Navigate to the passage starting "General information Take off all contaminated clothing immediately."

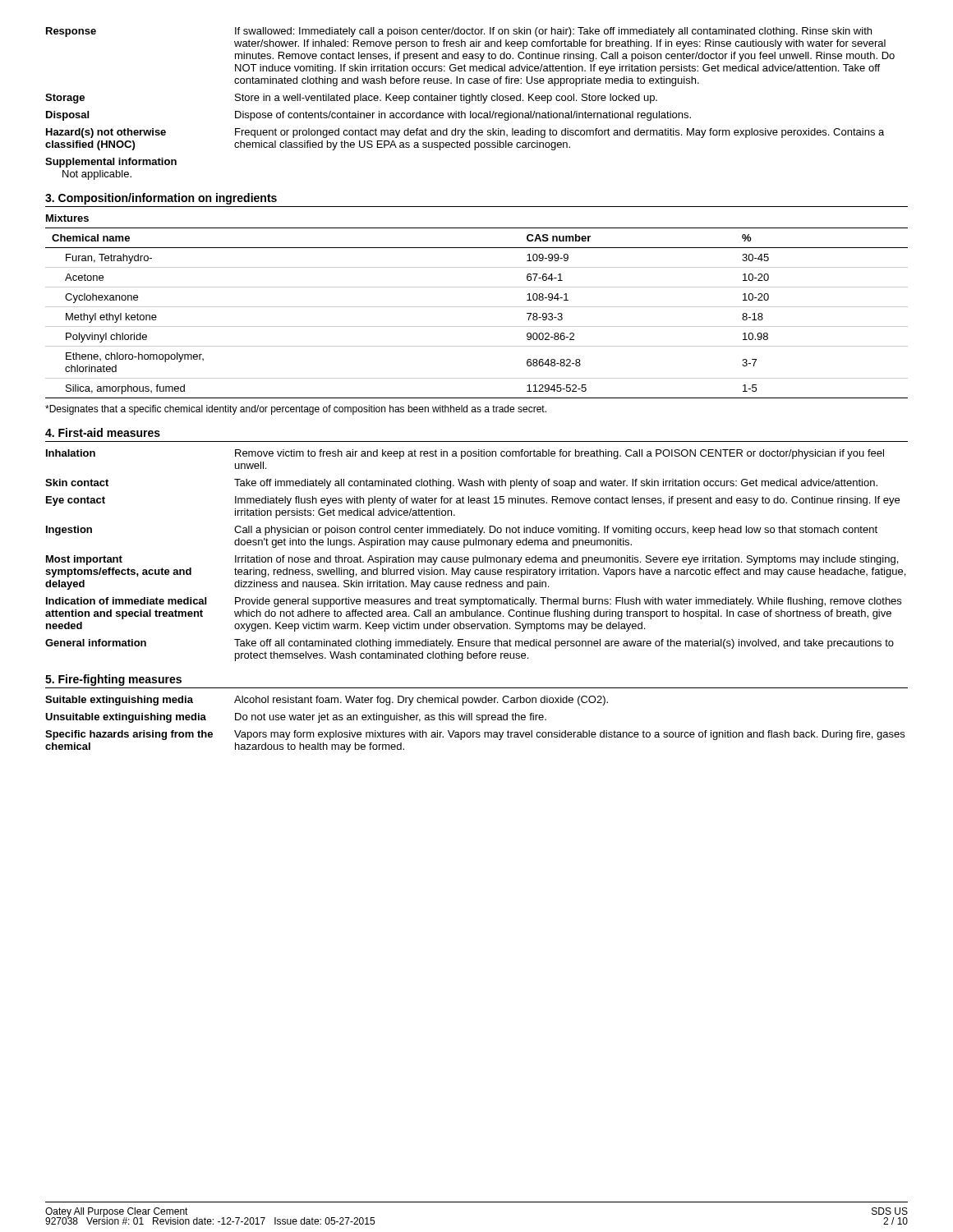click(x=476, y=649)
